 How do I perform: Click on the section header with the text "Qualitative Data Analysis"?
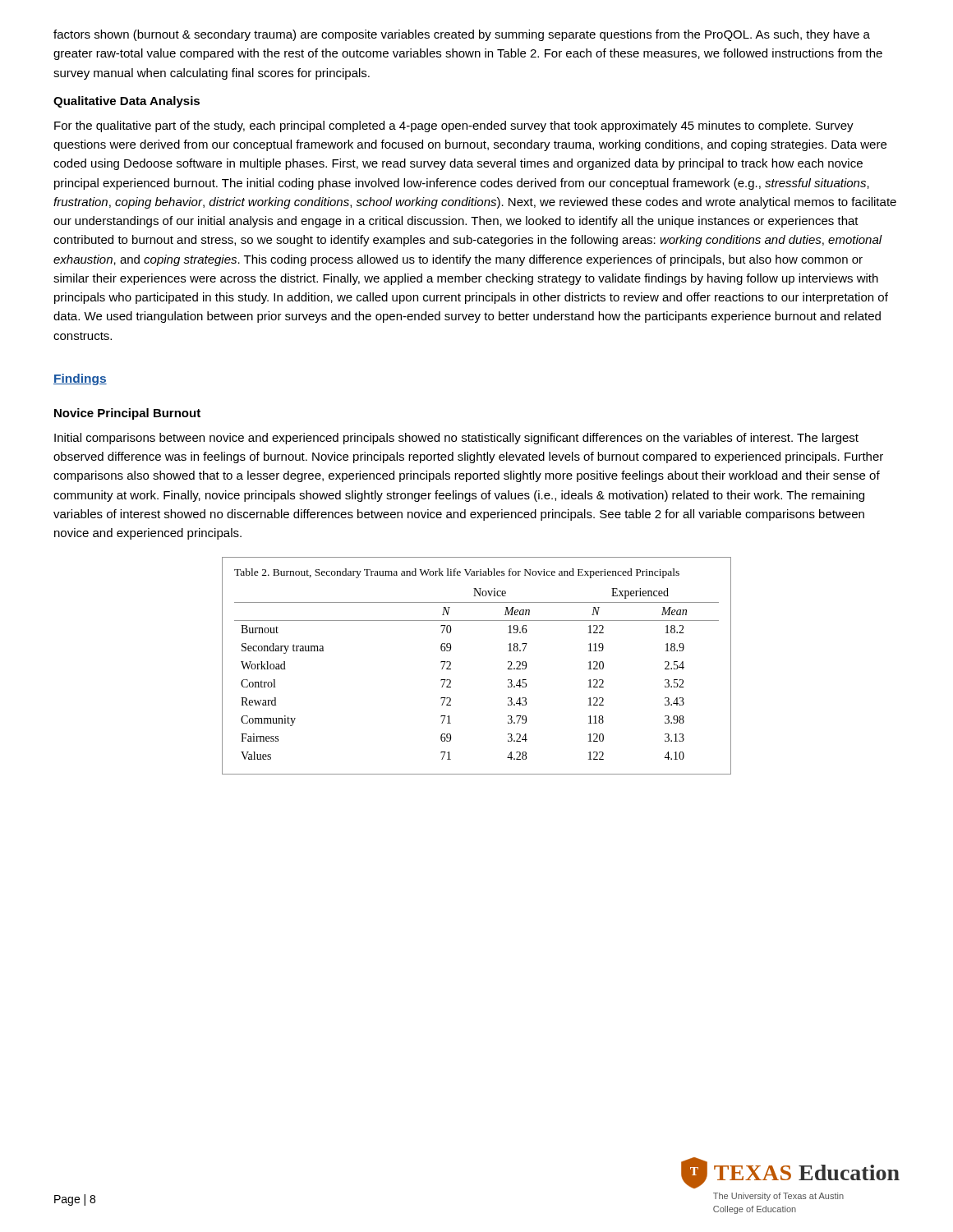pos(127,100)
